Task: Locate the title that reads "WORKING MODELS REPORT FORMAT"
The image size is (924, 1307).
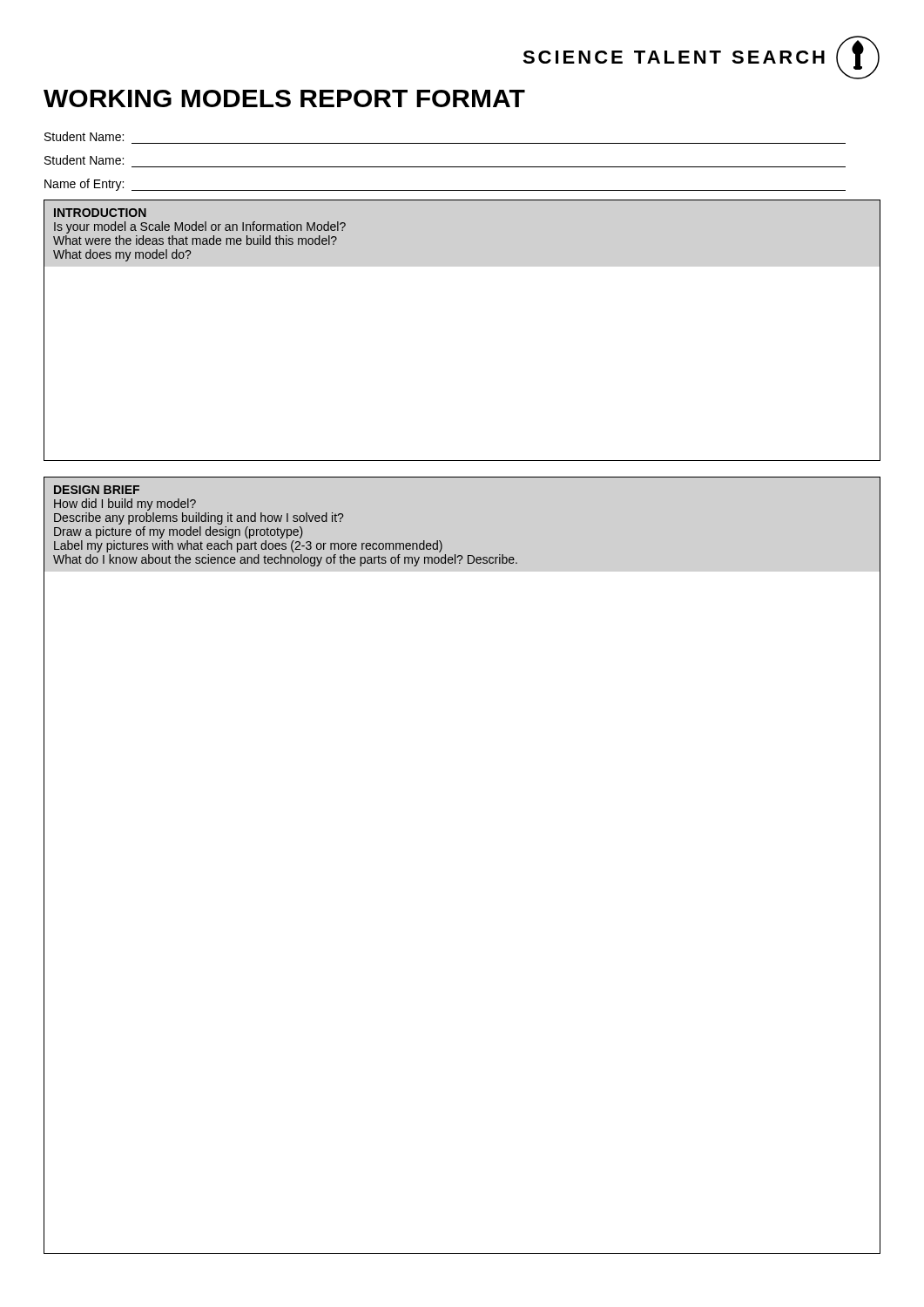Action: (x=284, y=98)
